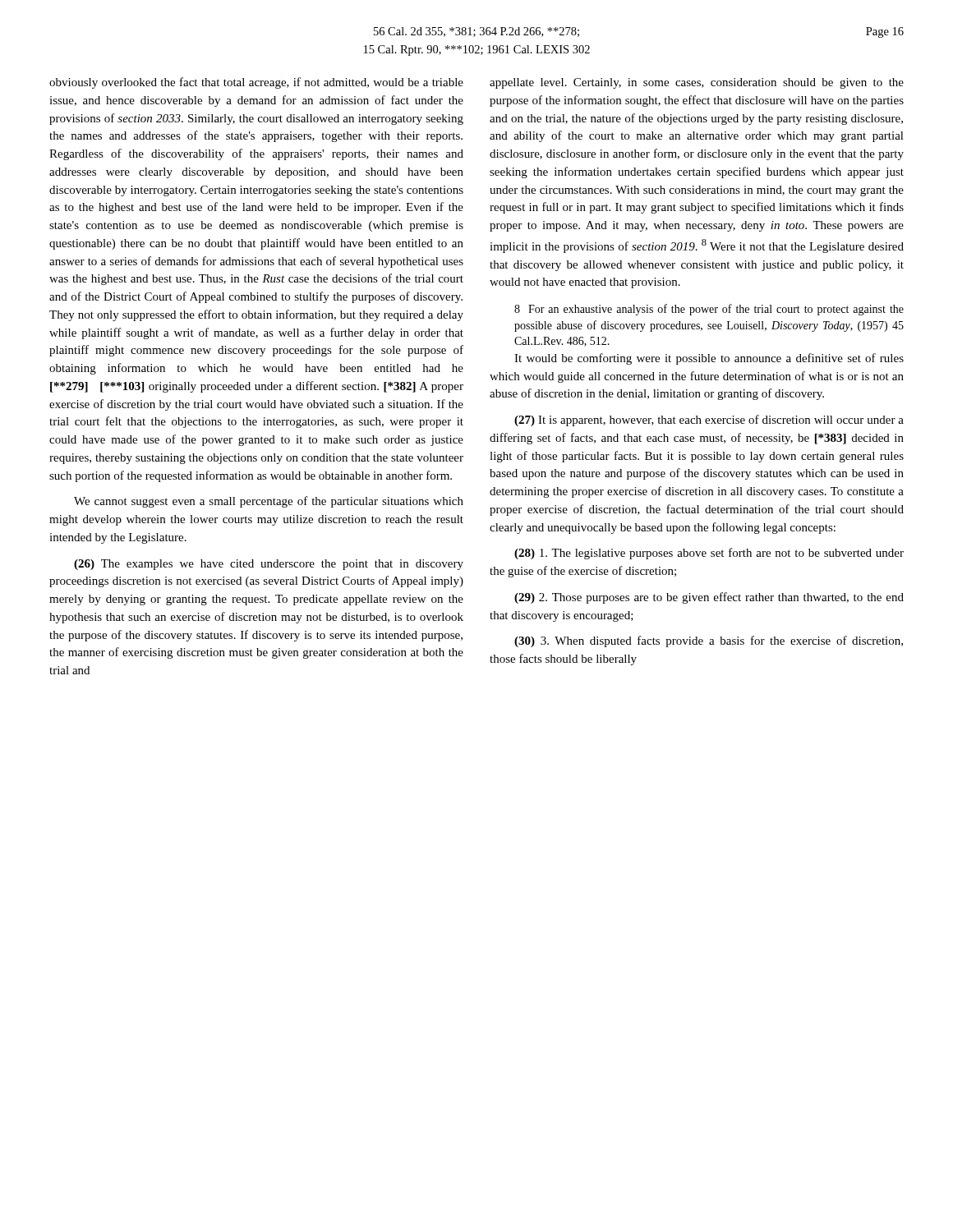The image size is (953, 1232).
Task: Point to the block beginning "It would be comforting were it possible to"
Action: 697,377
